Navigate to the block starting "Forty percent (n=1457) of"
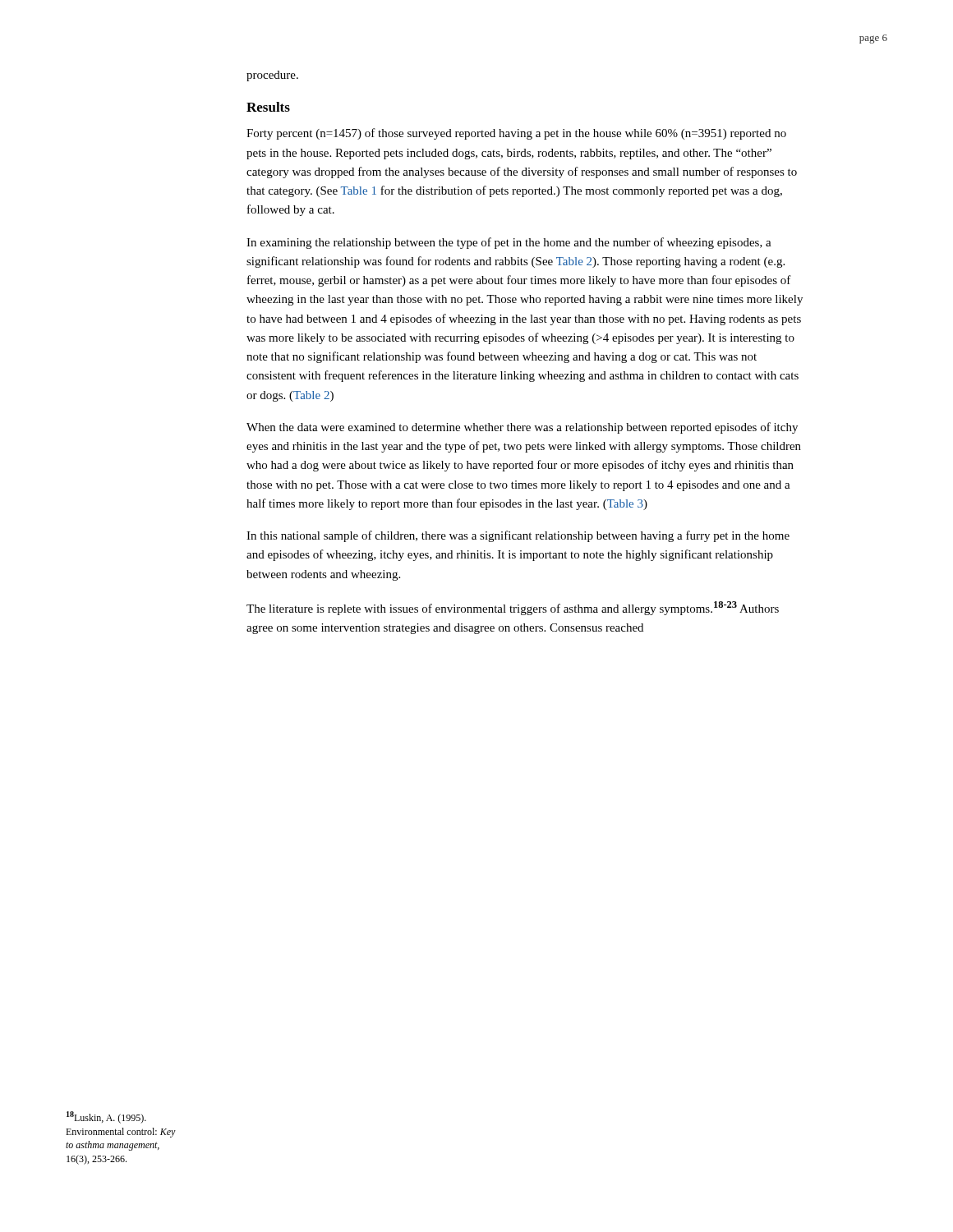Image resolution: width=953 pixels, height=1232 pixels. point(522,171)
